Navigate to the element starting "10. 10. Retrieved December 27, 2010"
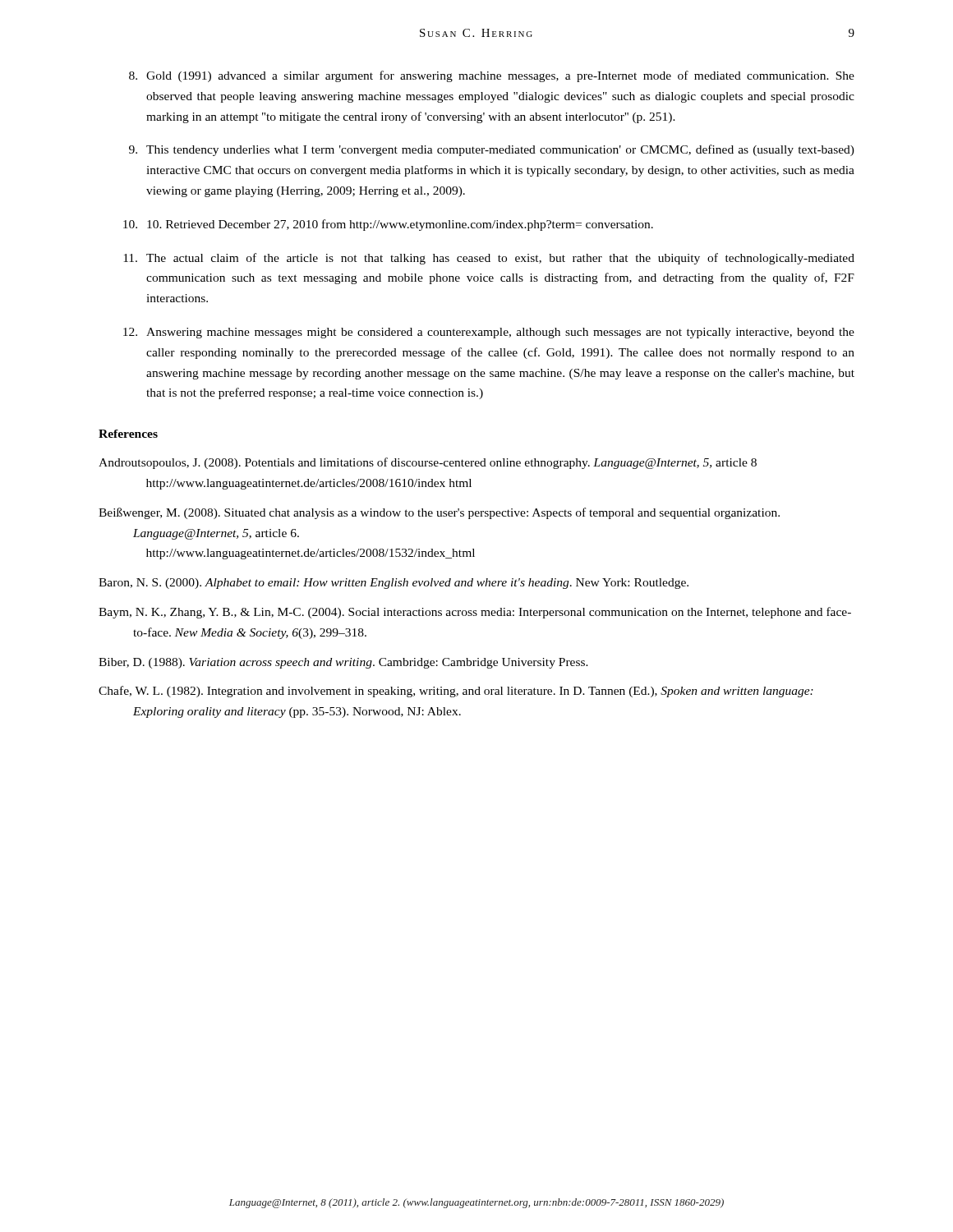The width and height of the screenshot is (953, 1232). tap(476, 224)
